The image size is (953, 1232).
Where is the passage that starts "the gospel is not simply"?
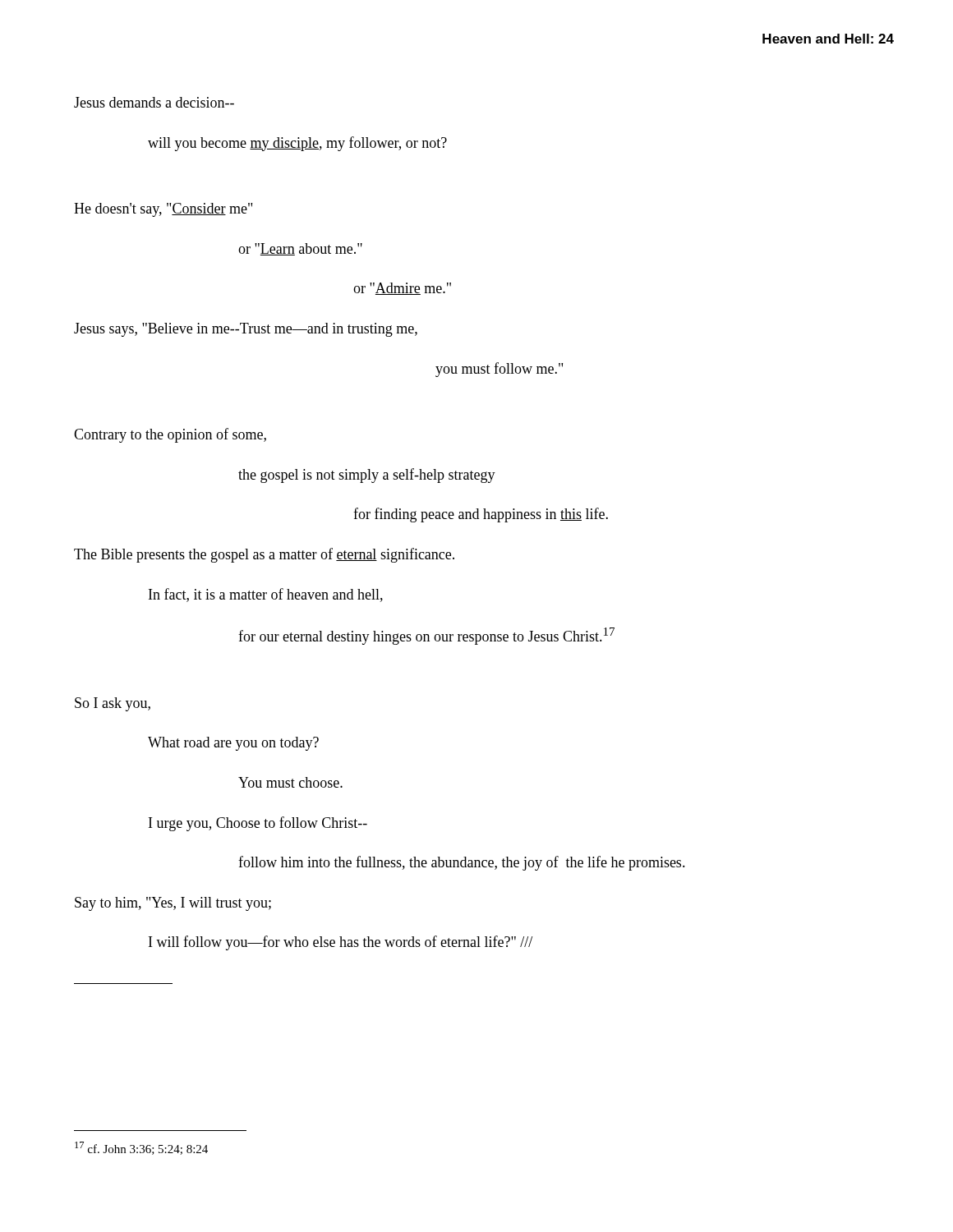click(x=476, y=475)
